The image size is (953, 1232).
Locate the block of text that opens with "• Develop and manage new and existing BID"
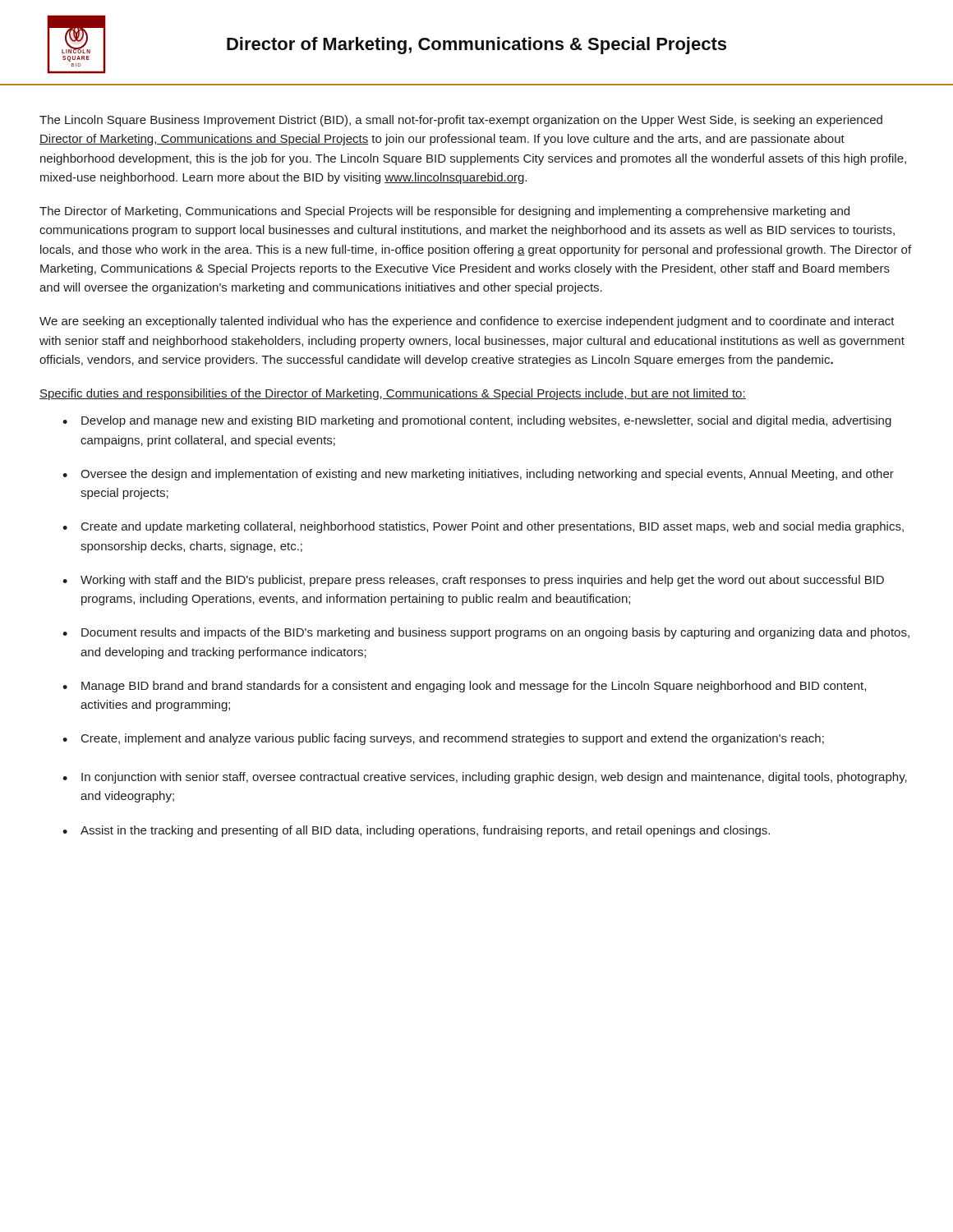click(x=488, y=430)
